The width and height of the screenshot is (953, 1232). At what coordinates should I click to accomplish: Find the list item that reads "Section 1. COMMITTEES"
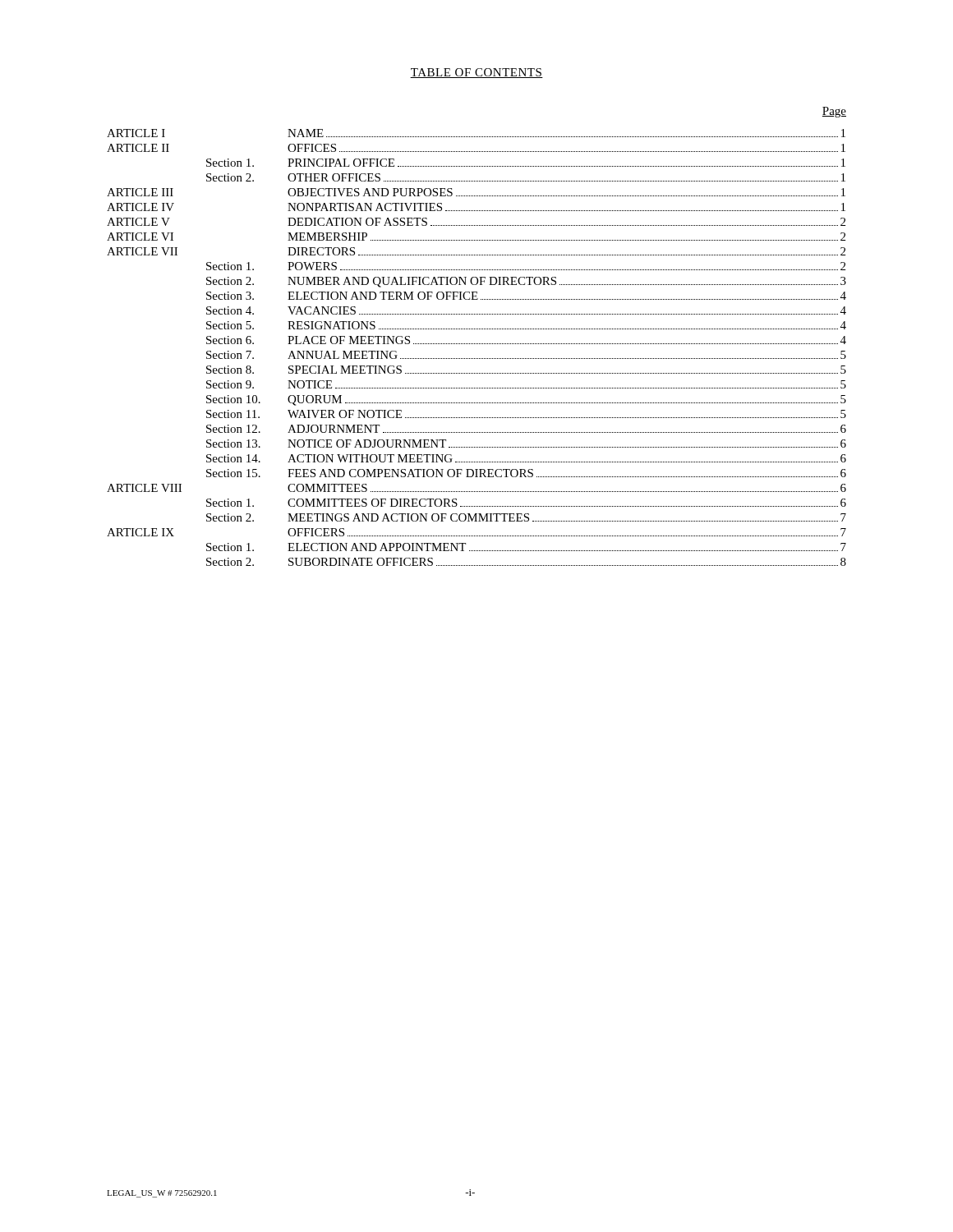526,503
